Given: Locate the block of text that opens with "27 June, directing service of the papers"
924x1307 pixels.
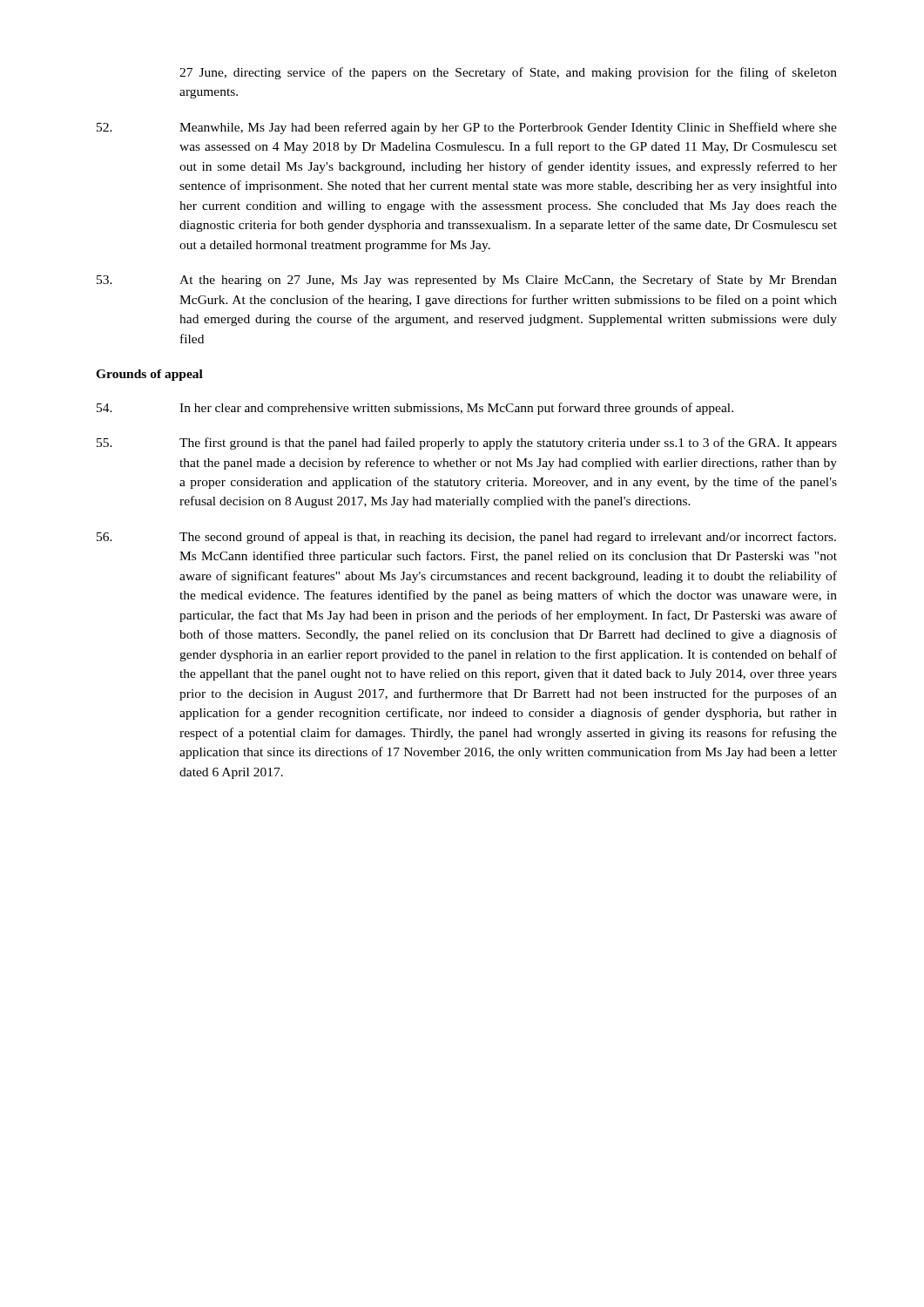Looking at the screenshot, I should click(508, 82).
